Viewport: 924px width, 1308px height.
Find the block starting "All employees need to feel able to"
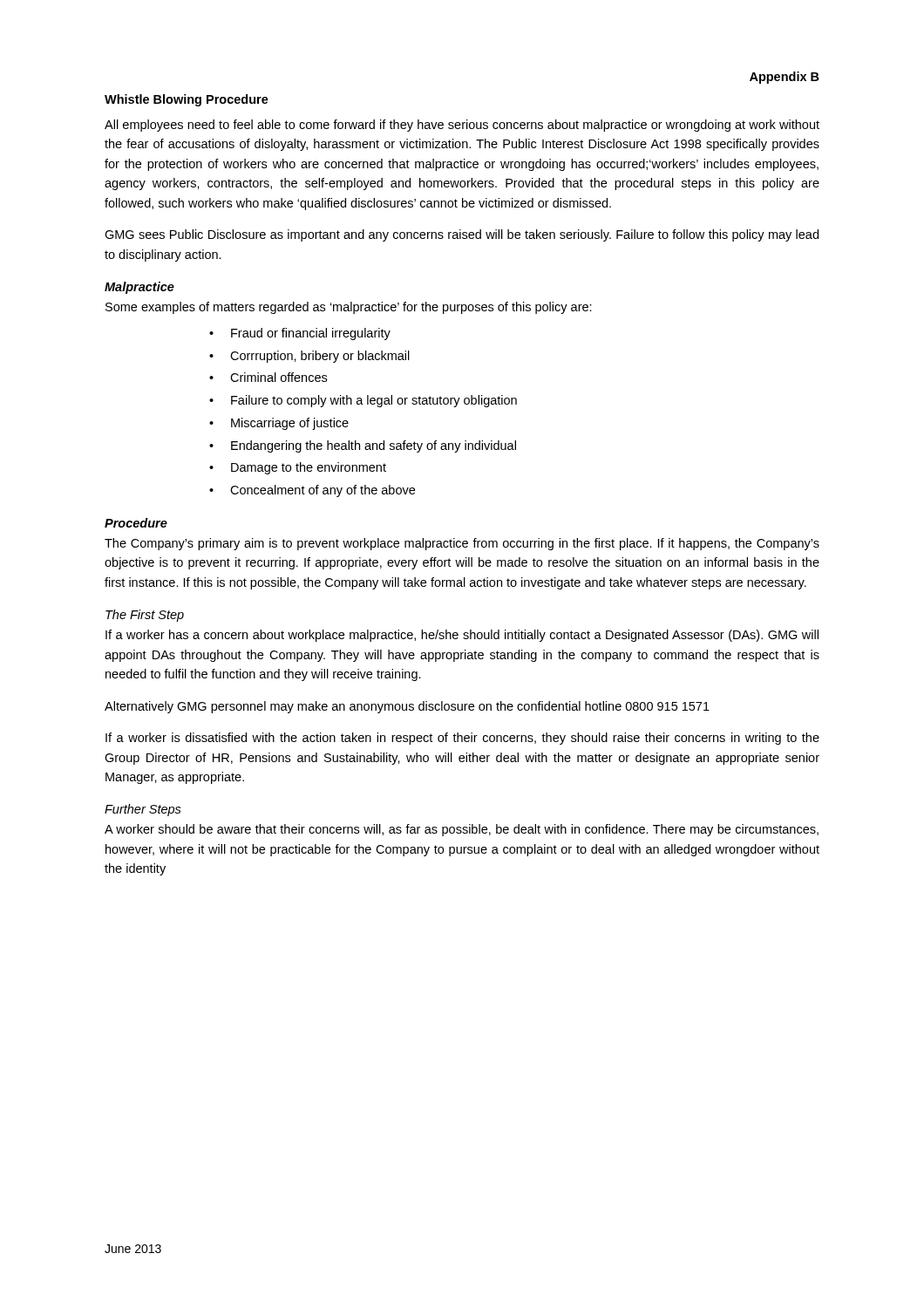tap(462, 164)
